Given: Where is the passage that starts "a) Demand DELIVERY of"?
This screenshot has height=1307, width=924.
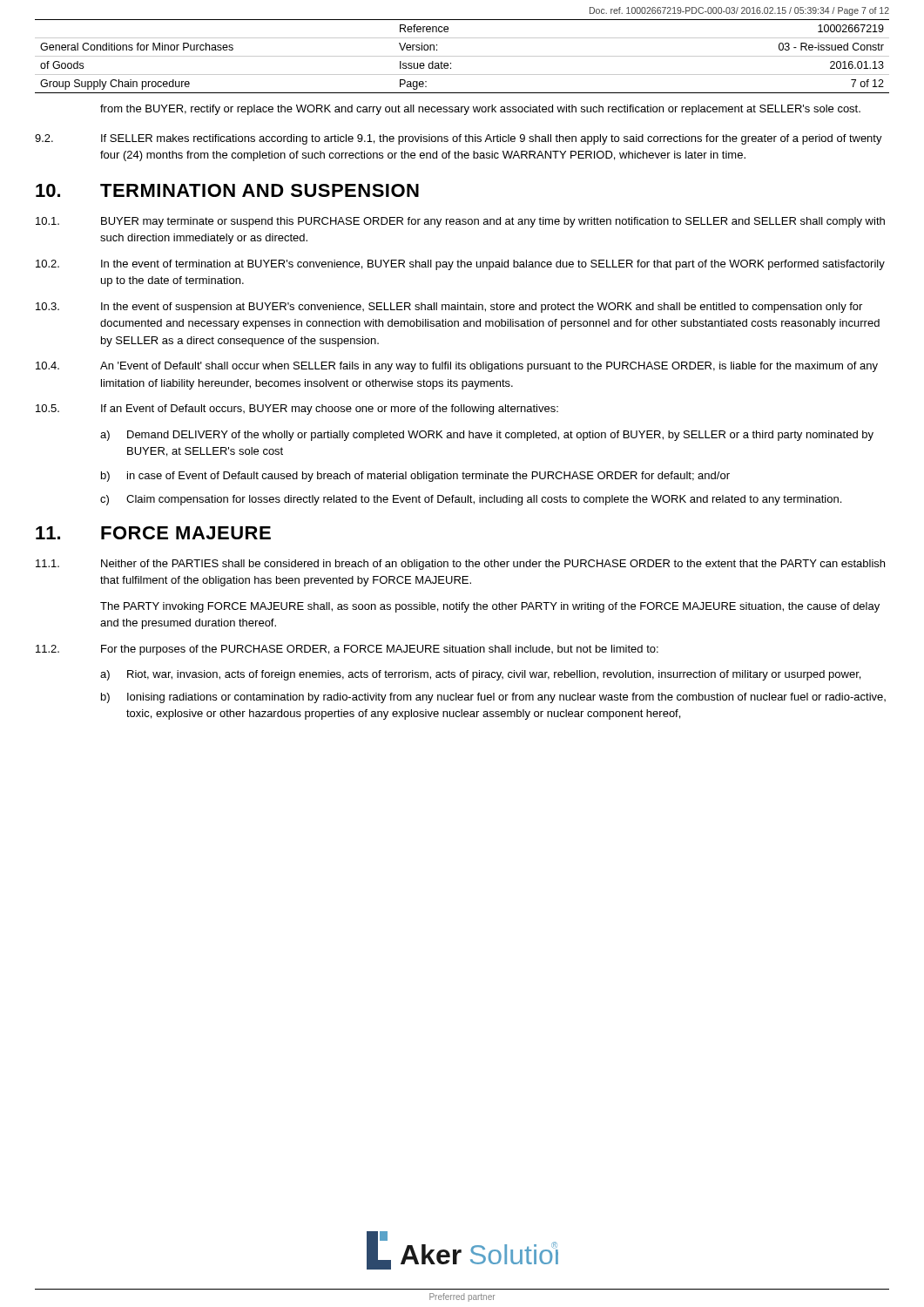Looking at the screenshot, I should tap(495, 443).
